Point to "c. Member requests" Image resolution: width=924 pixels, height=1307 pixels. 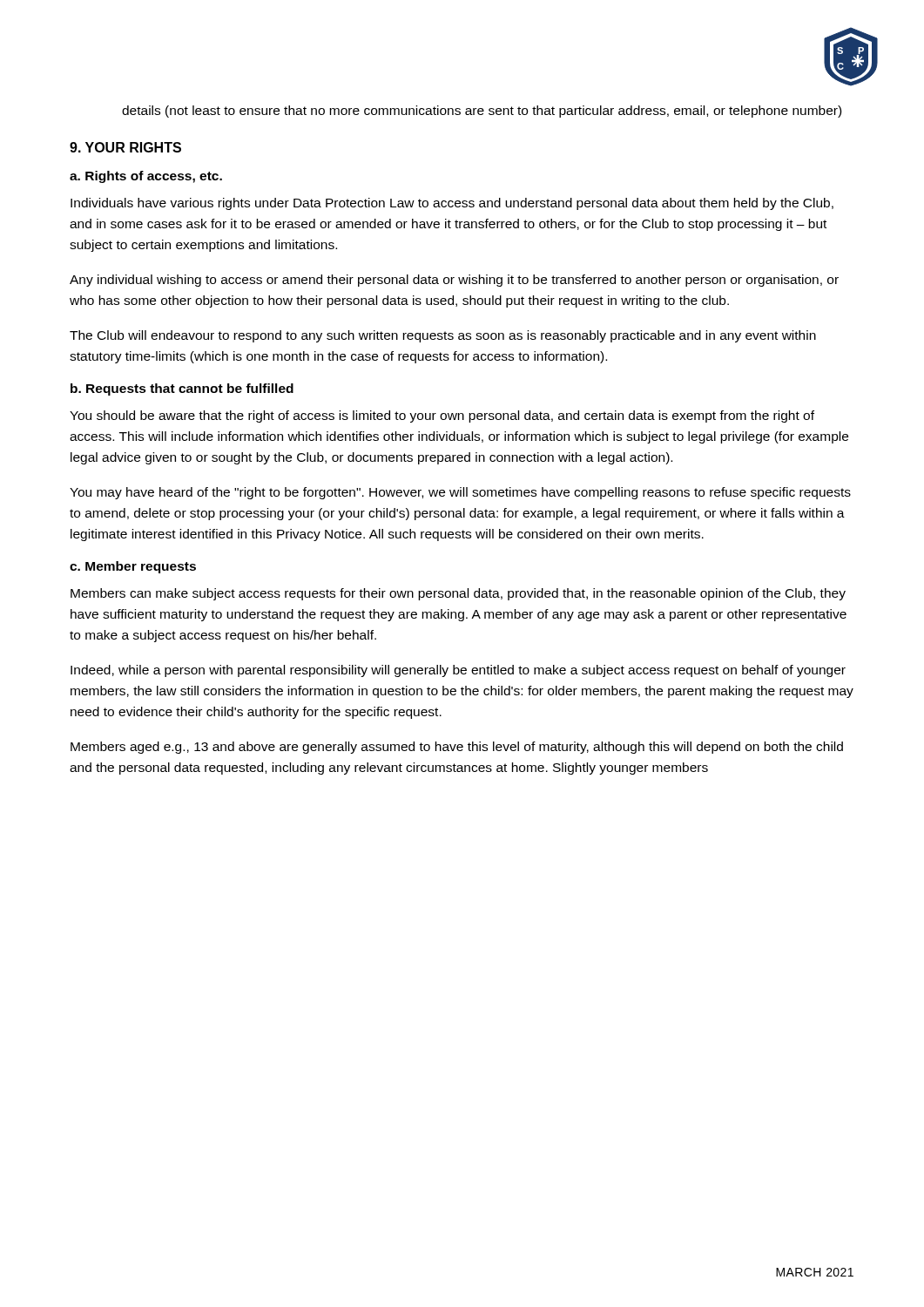(x=133, y=566)
